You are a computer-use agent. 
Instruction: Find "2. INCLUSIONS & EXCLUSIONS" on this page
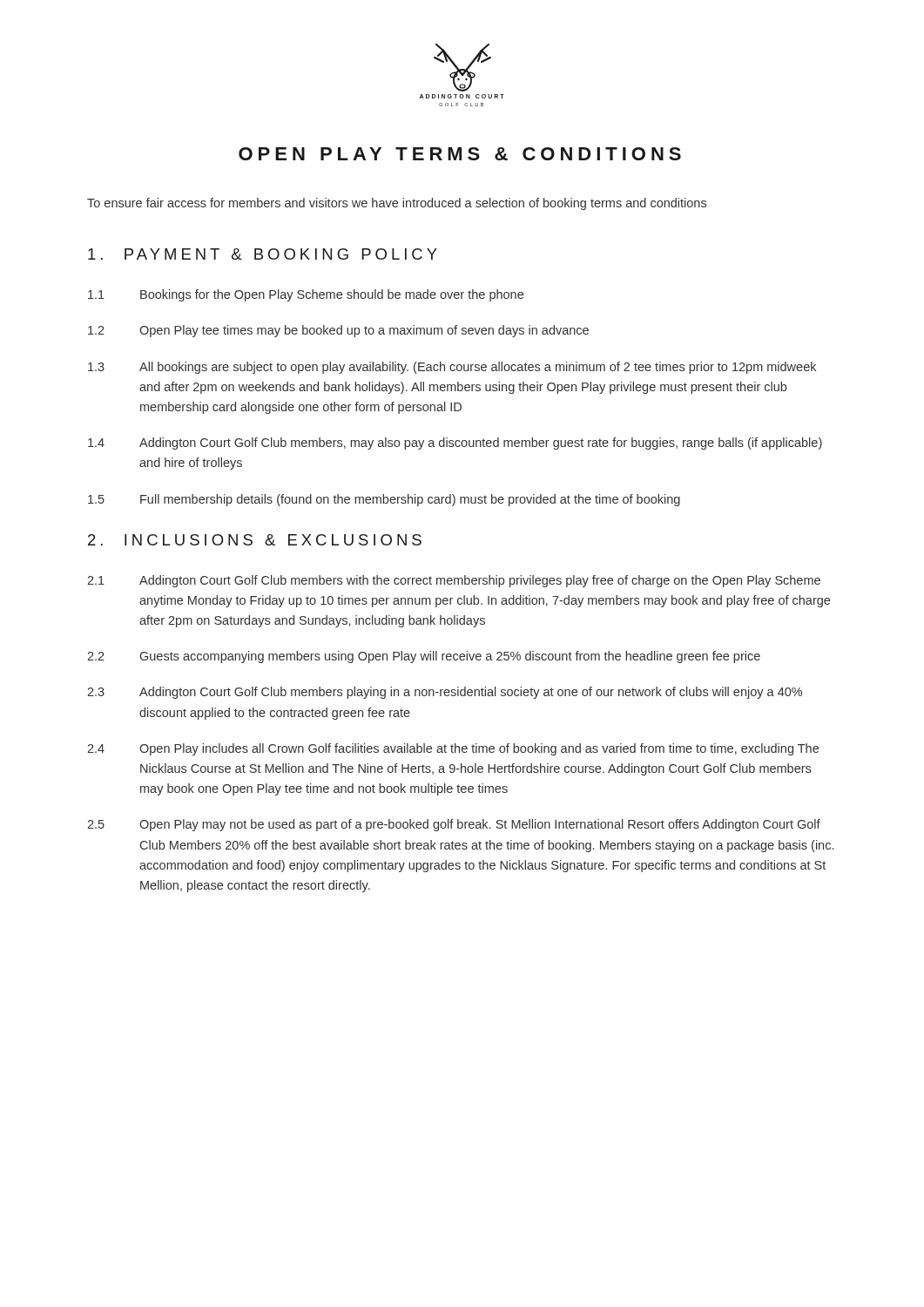click(x=256, y=540)
